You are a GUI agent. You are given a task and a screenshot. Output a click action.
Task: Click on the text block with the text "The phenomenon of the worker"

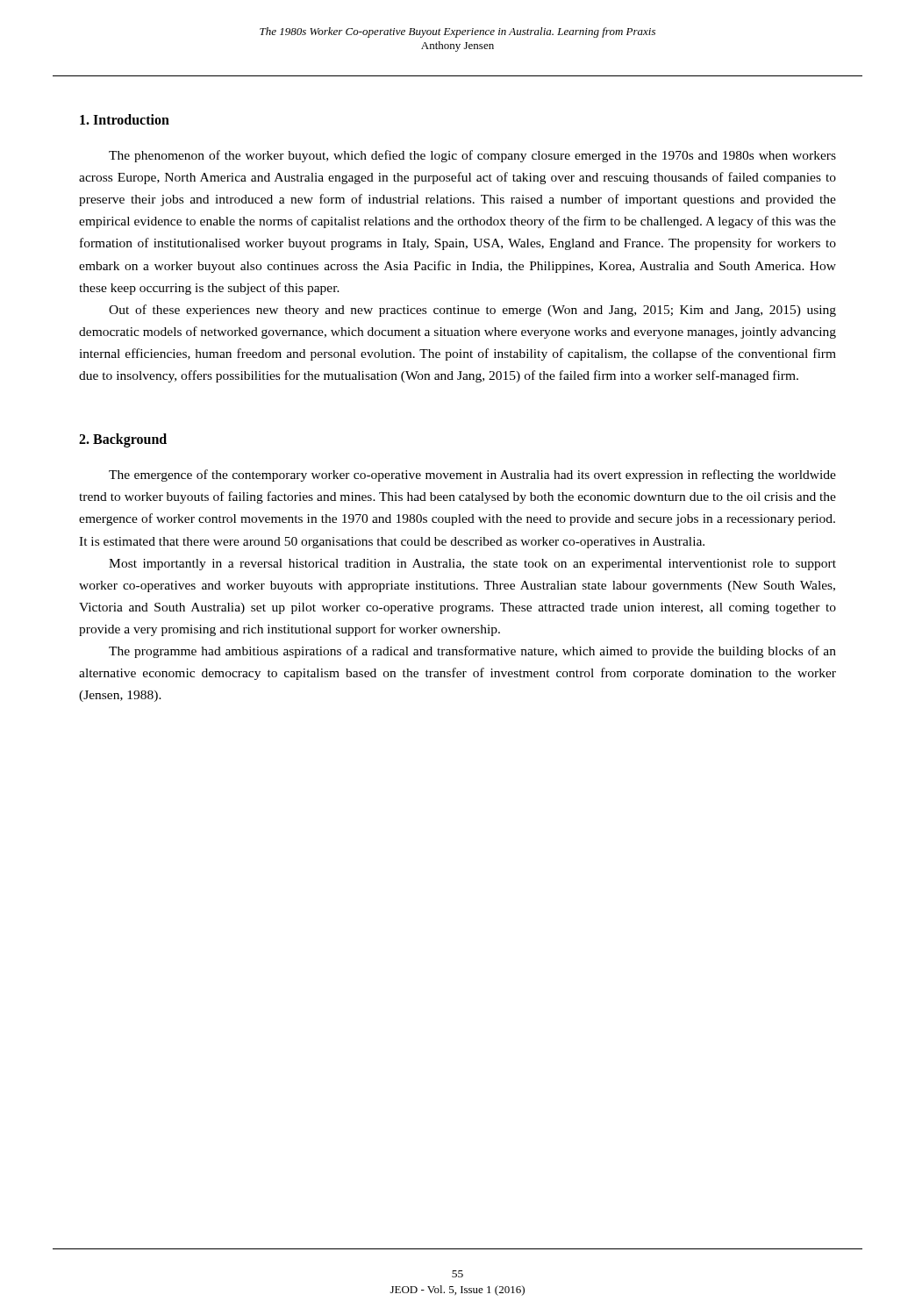click(x=458, y=221)
